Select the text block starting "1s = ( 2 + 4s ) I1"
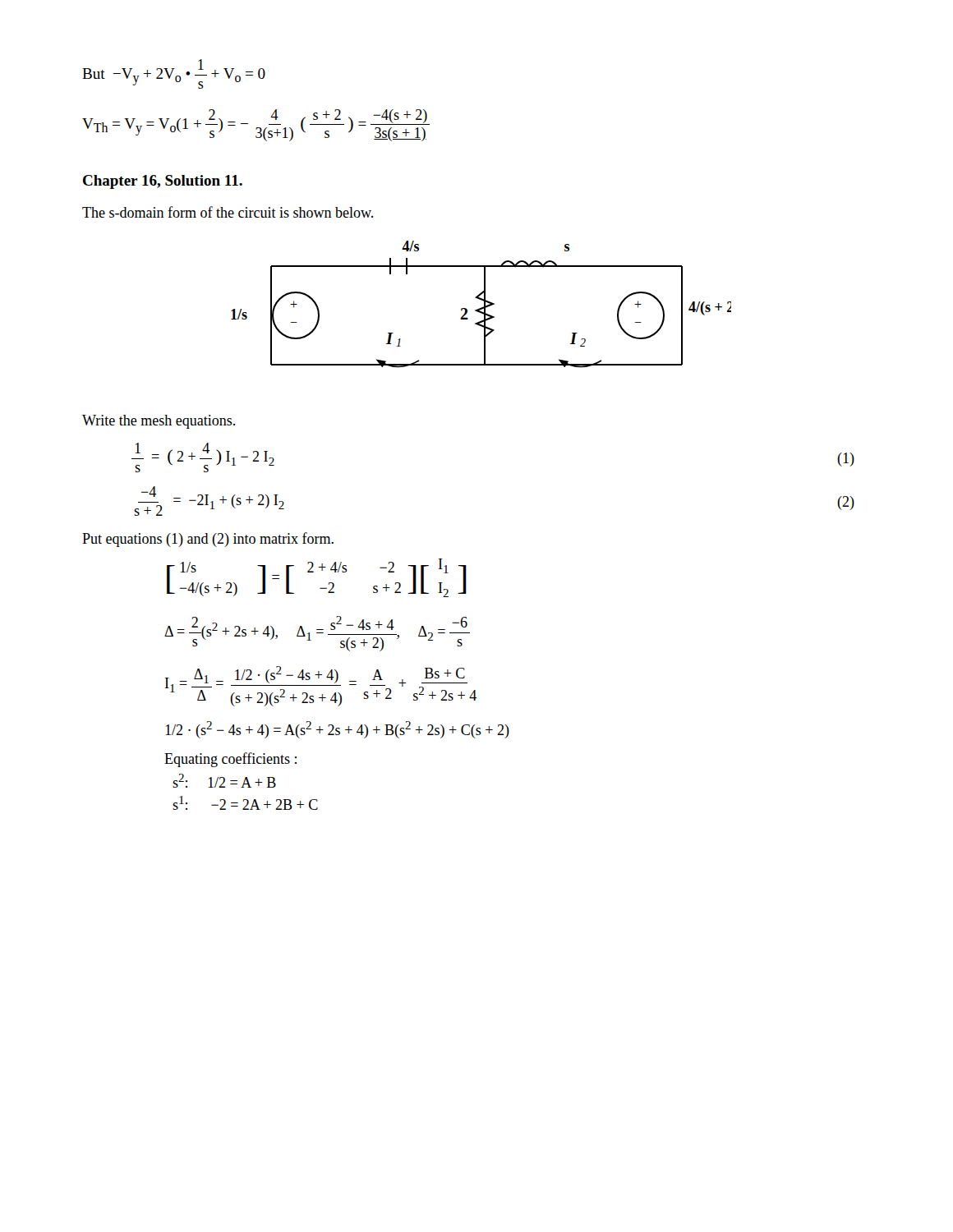 [206, 459]
